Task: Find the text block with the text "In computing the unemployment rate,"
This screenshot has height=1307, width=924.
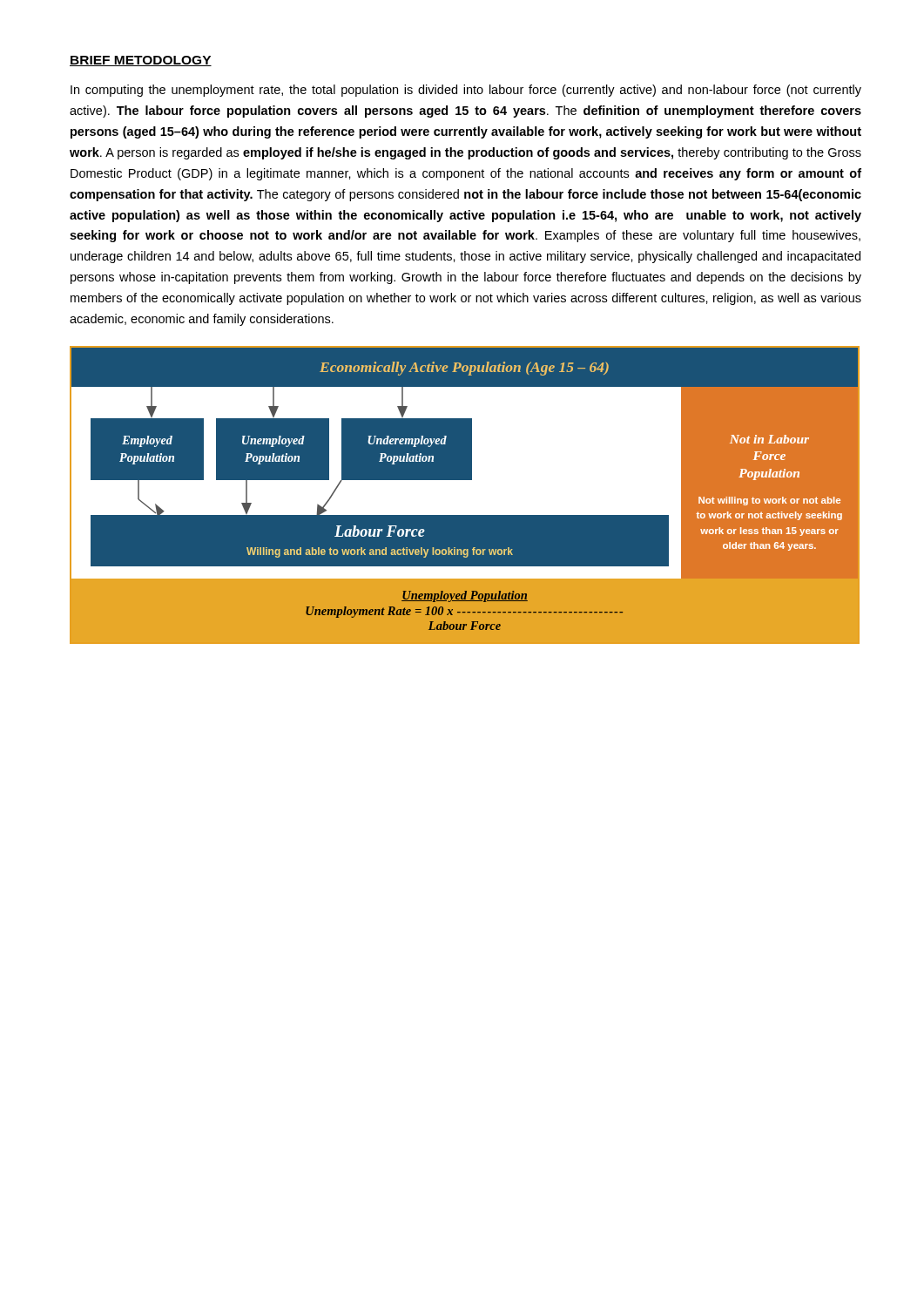Action: pos(465,204)
